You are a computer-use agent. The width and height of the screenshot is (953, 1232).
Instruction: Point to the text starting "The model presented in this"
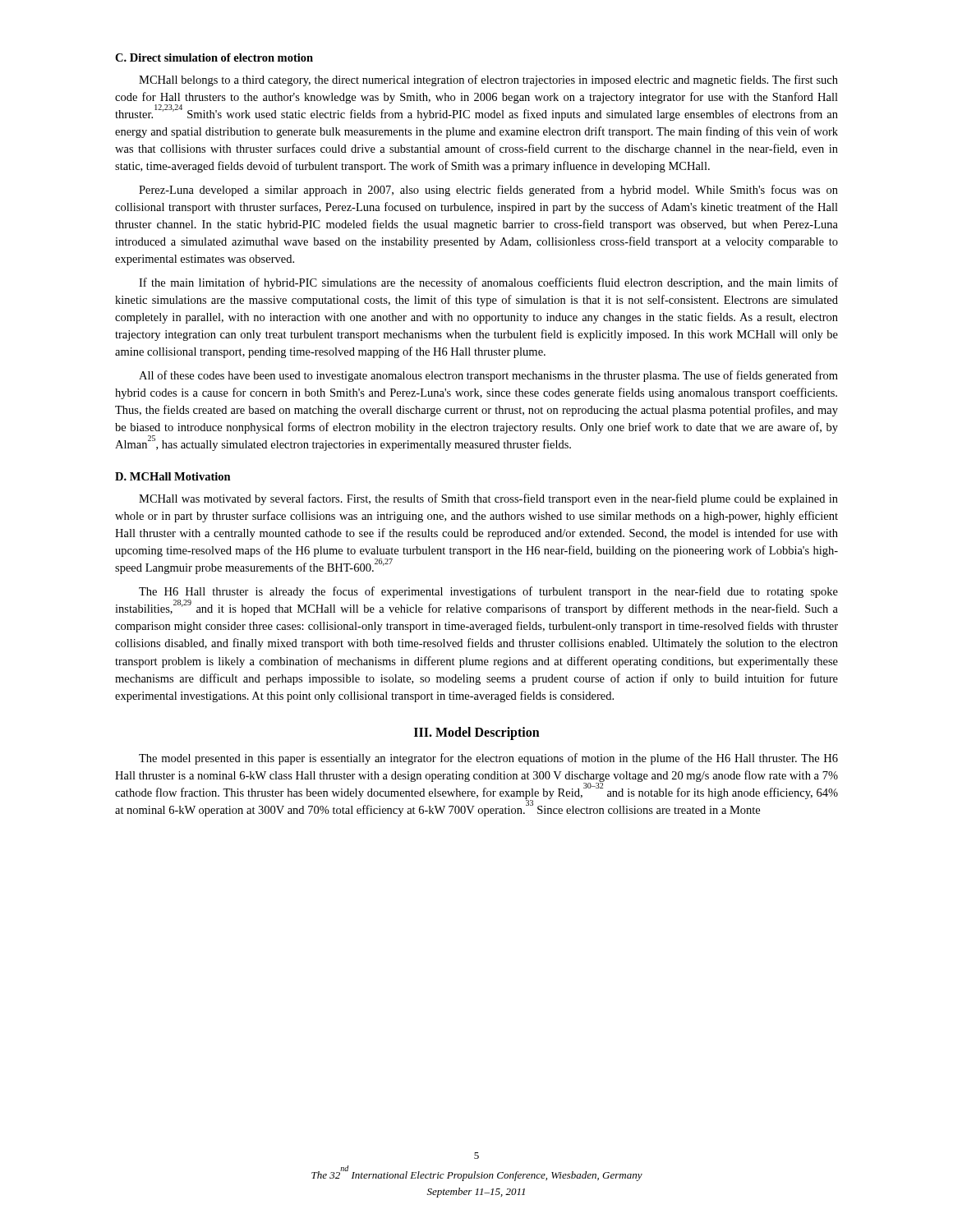point(476,784)
